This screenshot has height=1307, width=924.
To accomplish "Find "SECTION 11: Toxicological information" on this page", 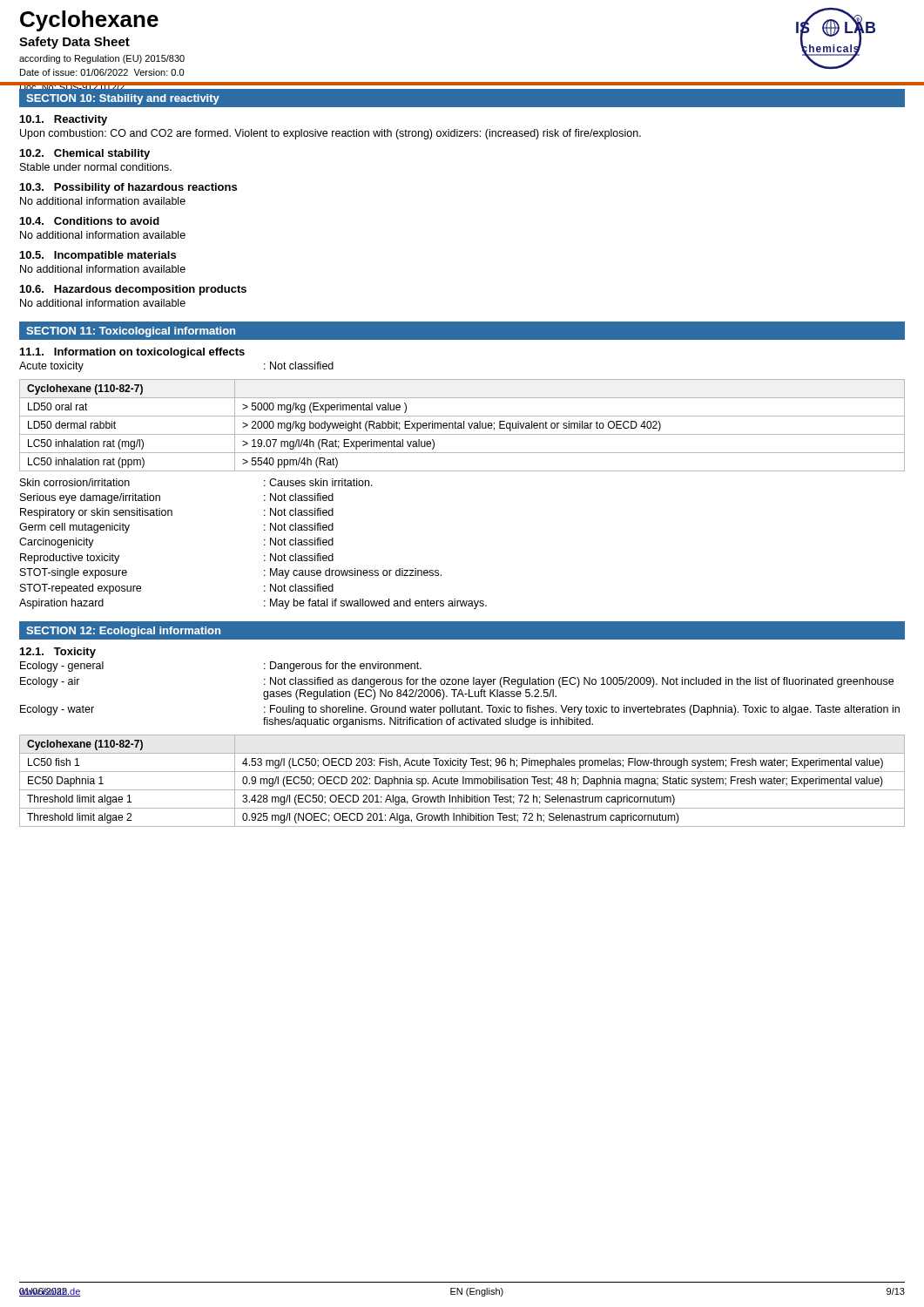I will point(462,331).
